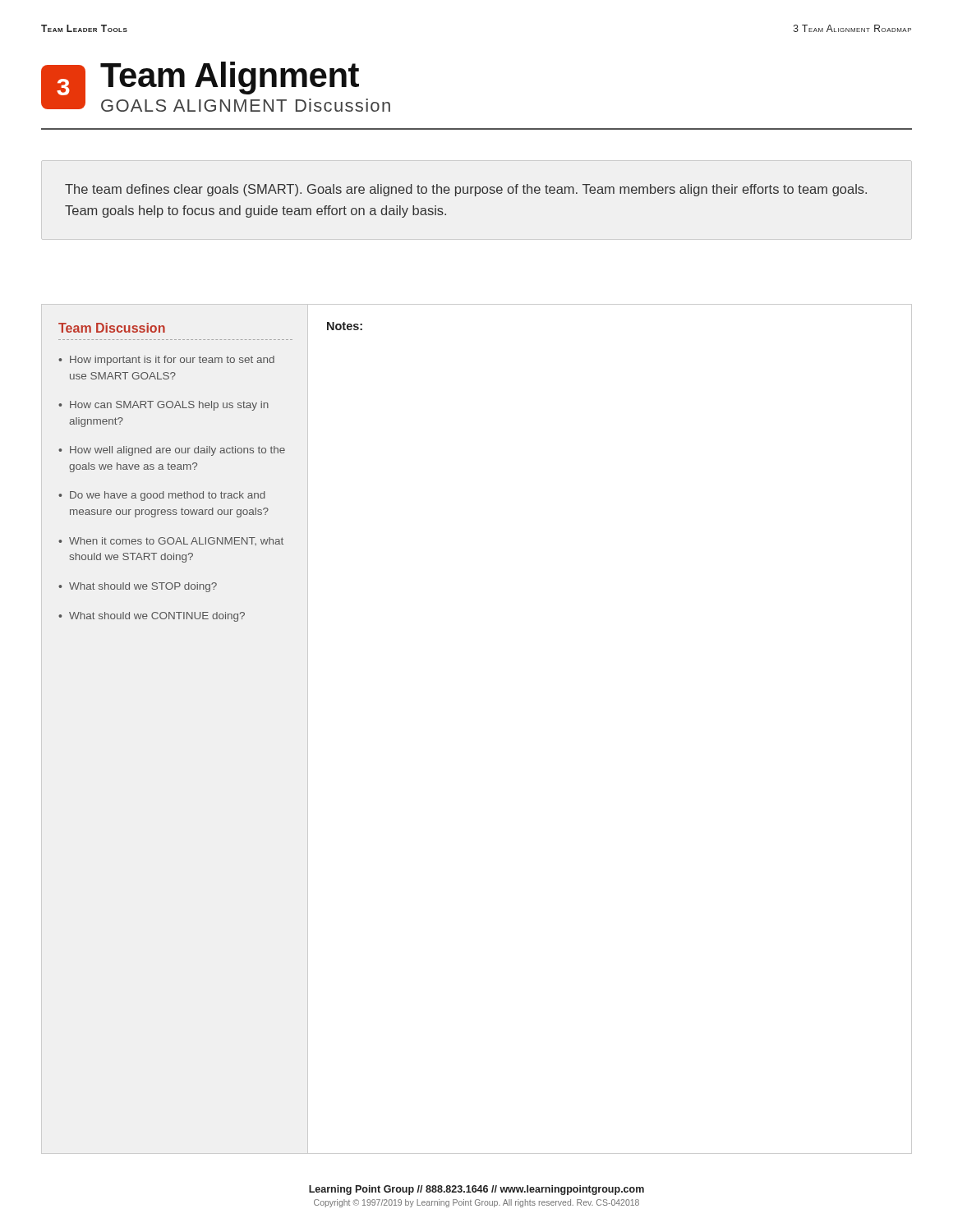
Task: Select the list item with the text "How well aligned are our daily actions to"
Action: (177, 458)
